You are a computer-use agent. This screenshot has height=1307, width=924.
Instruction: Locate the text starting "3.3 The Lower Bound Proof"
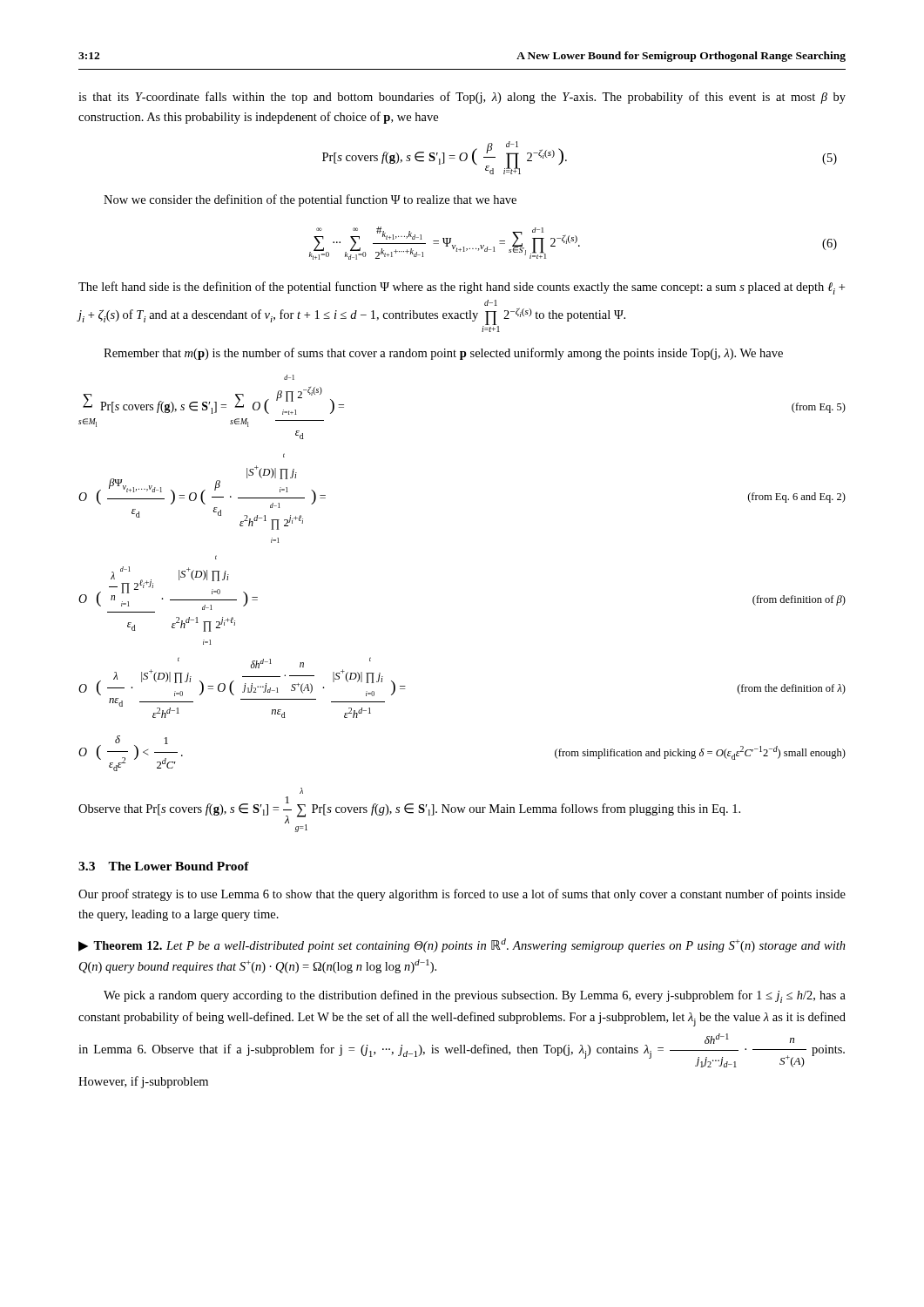(164, 866)
